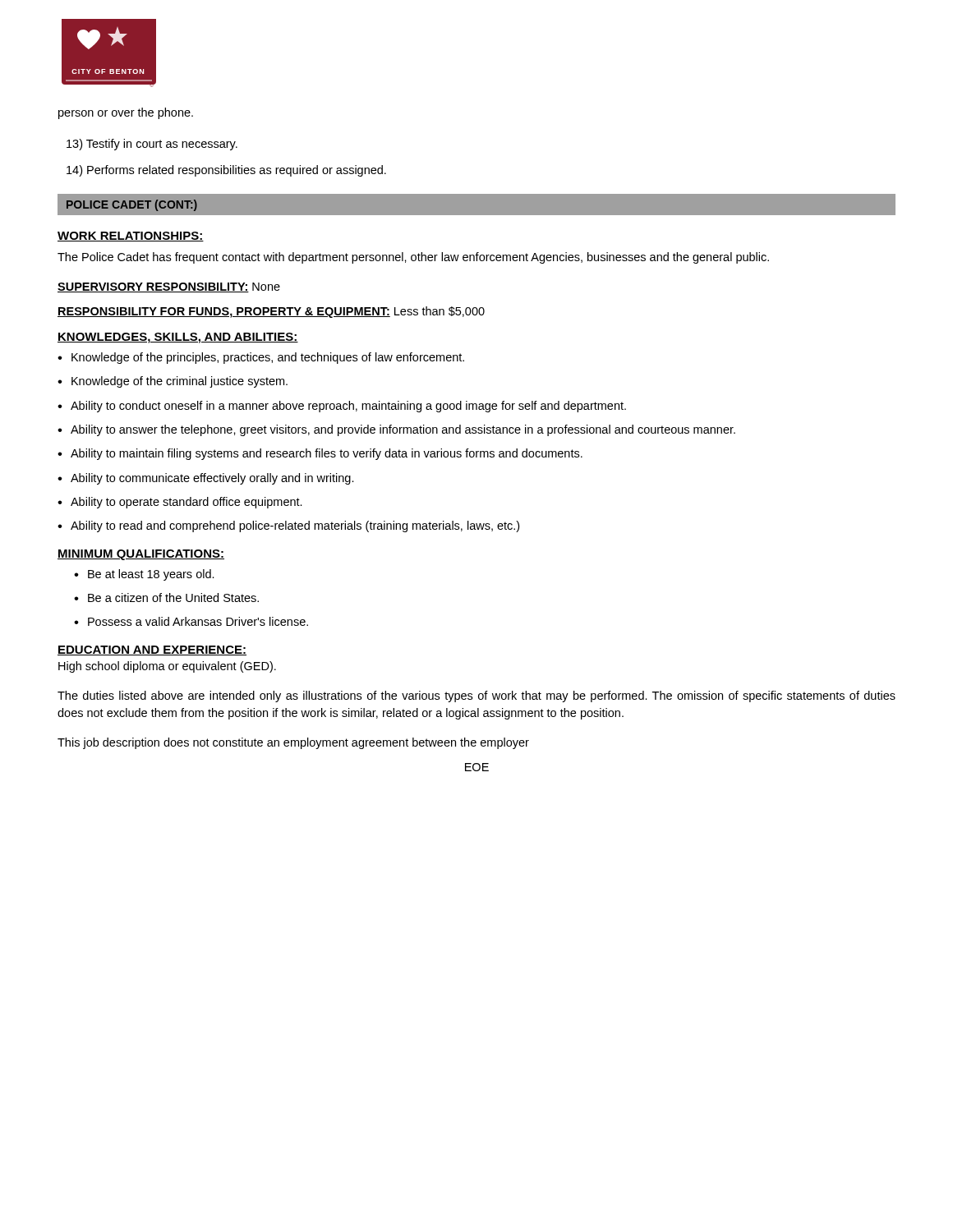The width and height of the screenshot is (953, 1232).
Task: Point to the block beginning "Be at least"
Action: (151, 575)
